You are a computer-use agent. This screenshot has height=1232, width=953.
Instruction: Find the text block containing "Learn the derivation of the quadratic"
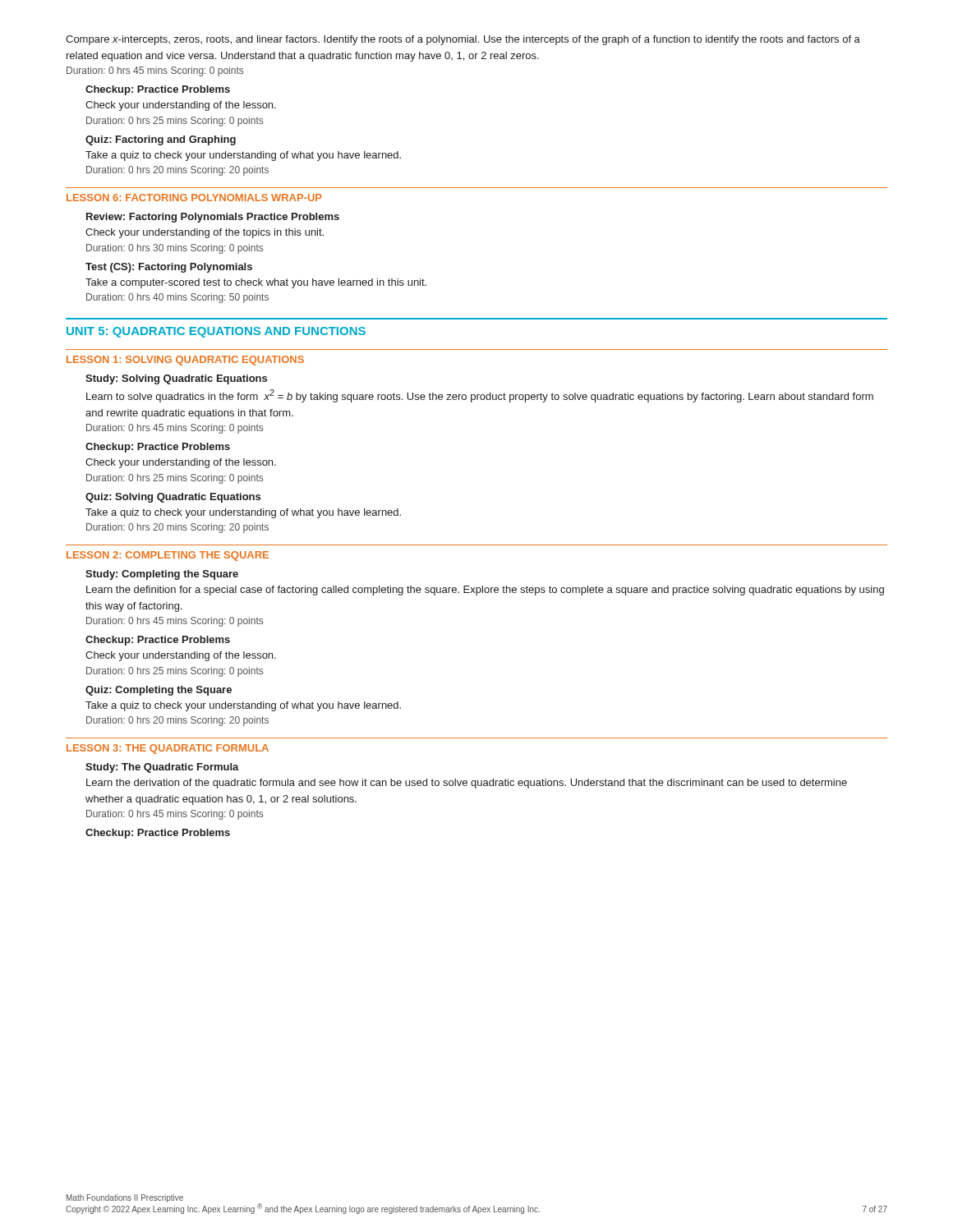pos(466,791)
